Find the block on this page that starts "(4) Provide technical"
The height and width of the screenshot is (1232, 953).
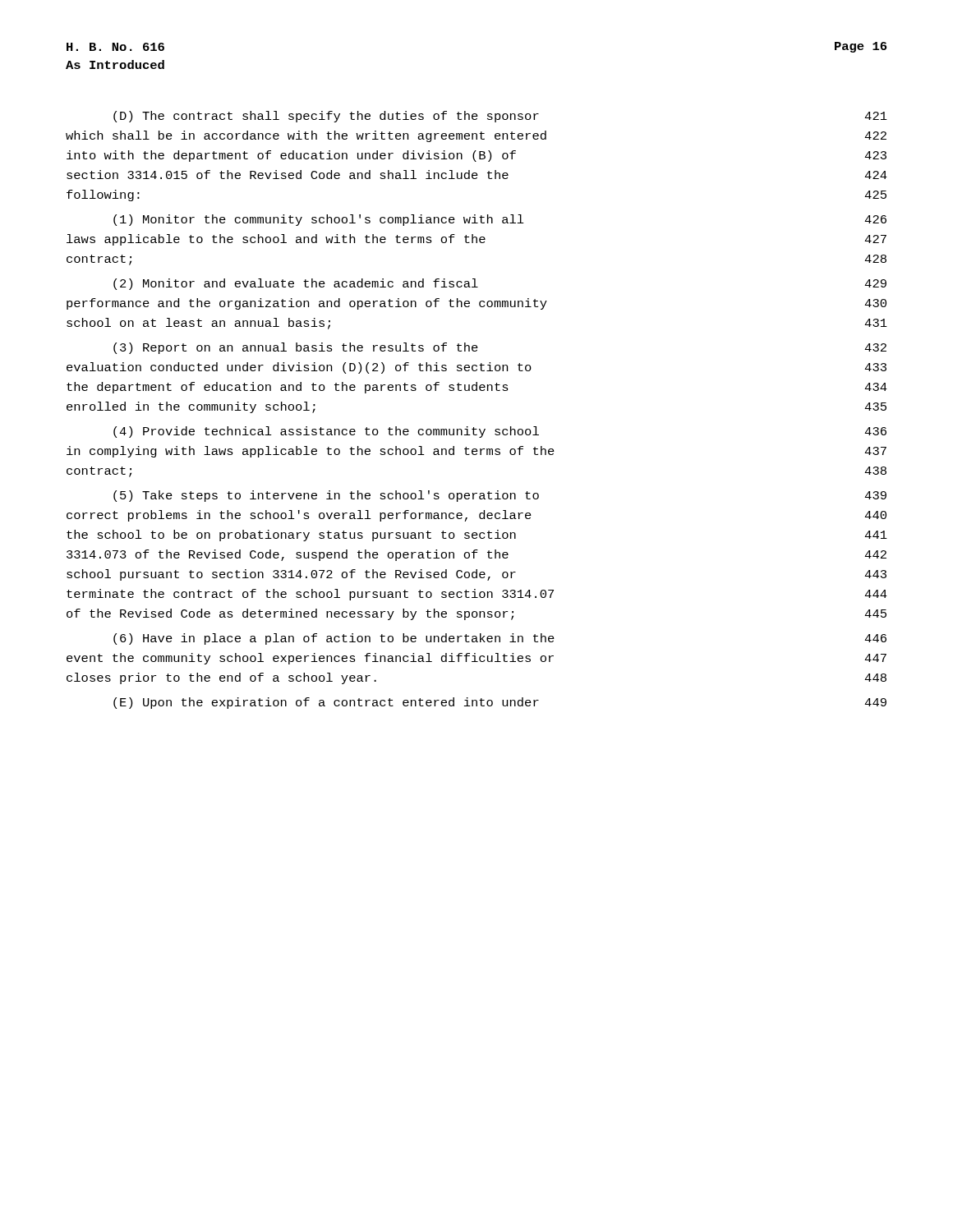click(x=476, y=452)
